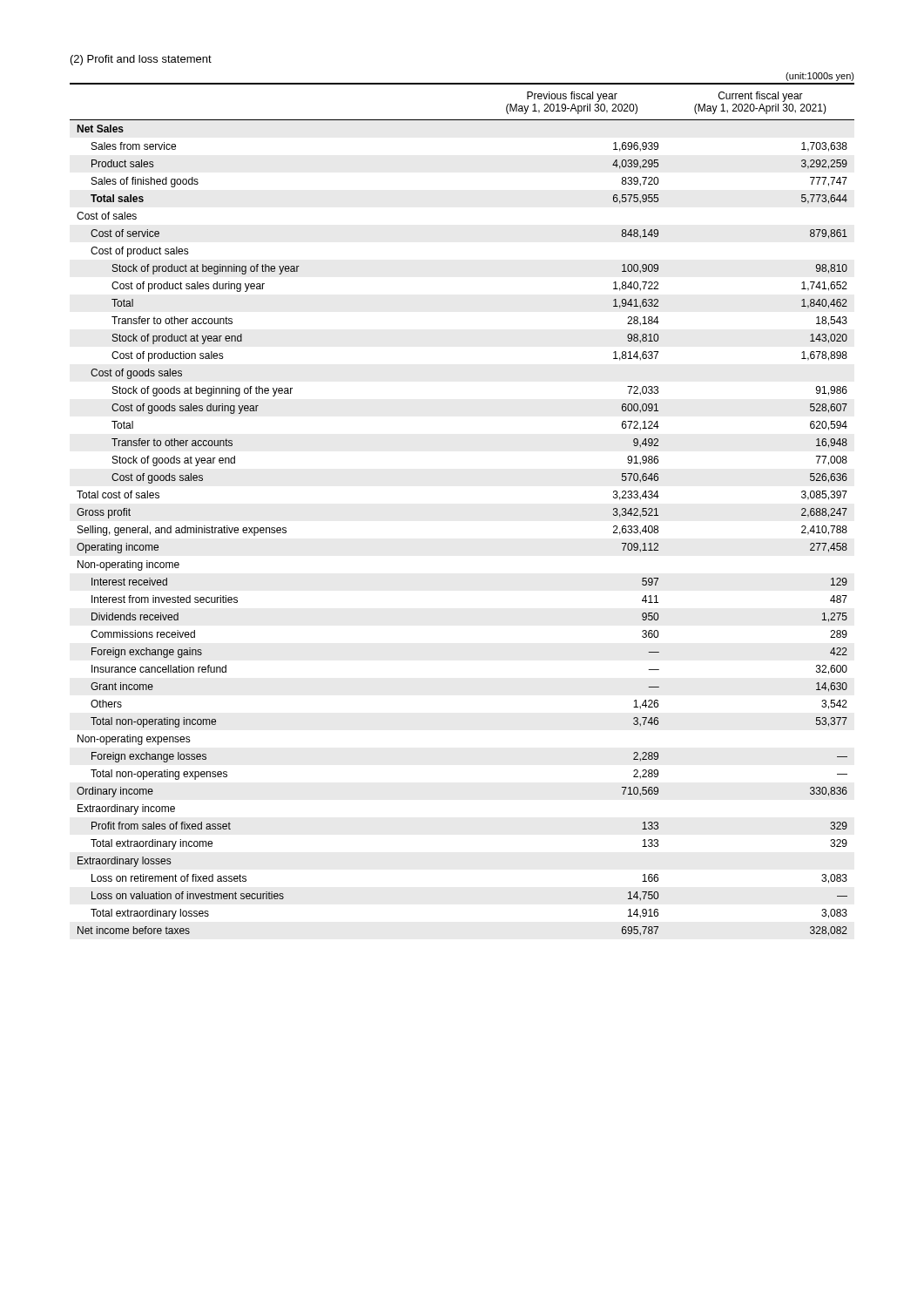Locate the table with the text "Extraordinary losses"
This screenshot has height=1307, width=924.
point(462,511)
